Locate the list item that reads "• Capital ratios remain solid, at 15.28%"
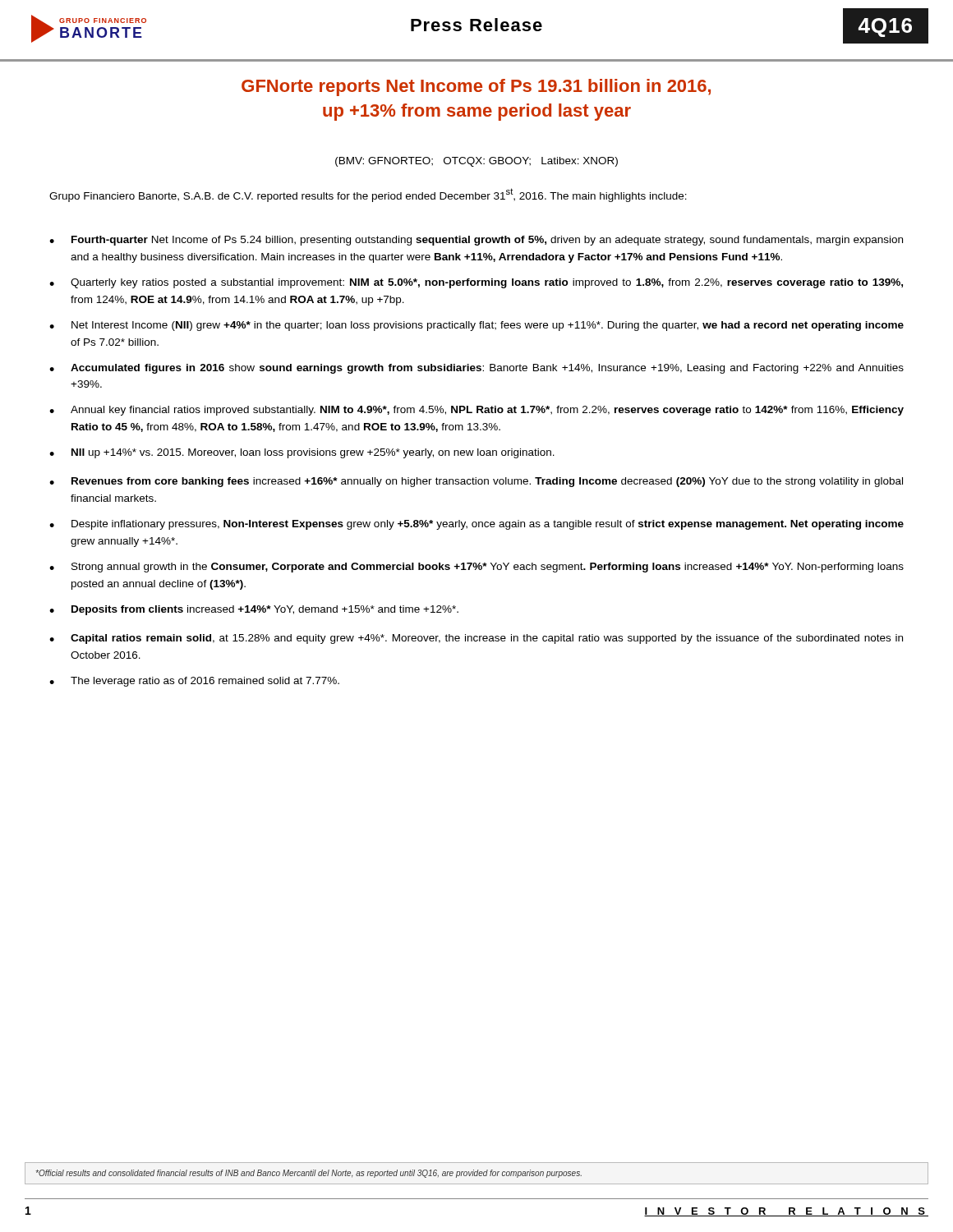The width and height of the screenshot is (953, 1232). [x=476, y=647]
